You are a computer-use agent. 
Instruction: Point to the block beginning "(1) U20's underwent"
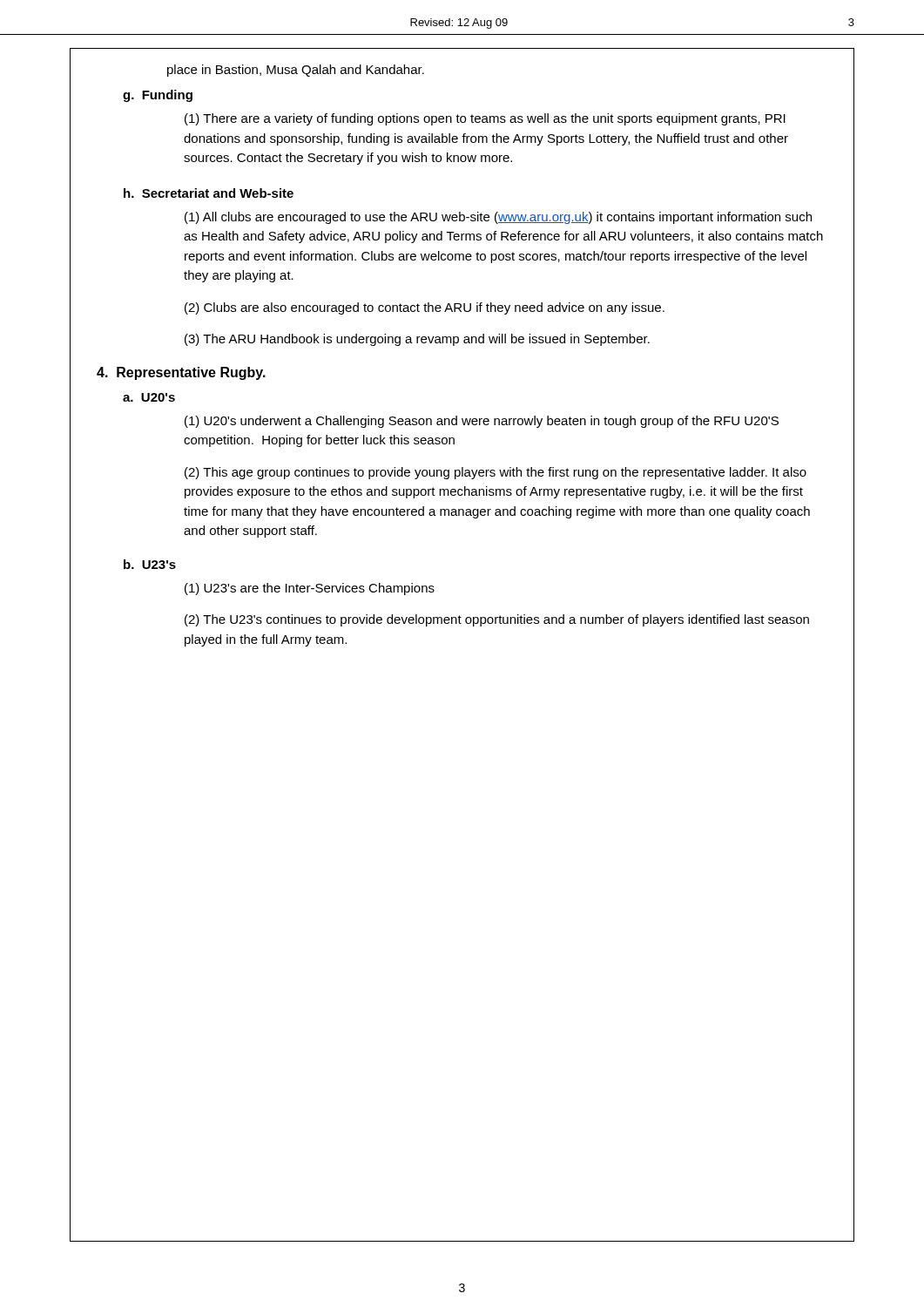tap(481, 430)
